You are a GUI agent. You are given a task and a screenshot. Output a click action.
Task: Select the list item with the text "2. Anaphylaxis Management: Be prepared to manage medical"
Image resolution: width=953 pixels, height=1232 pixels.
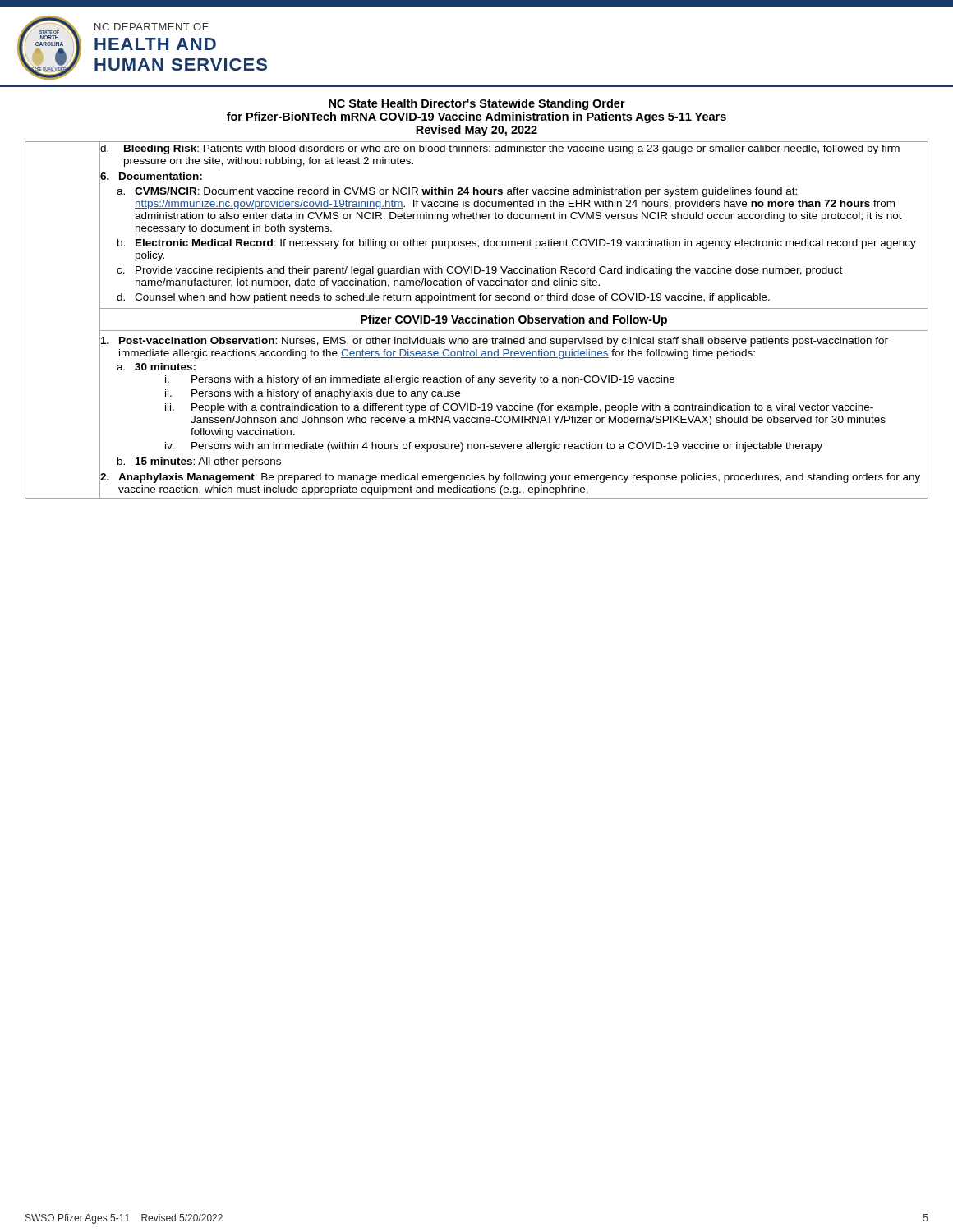coord(514,483)
